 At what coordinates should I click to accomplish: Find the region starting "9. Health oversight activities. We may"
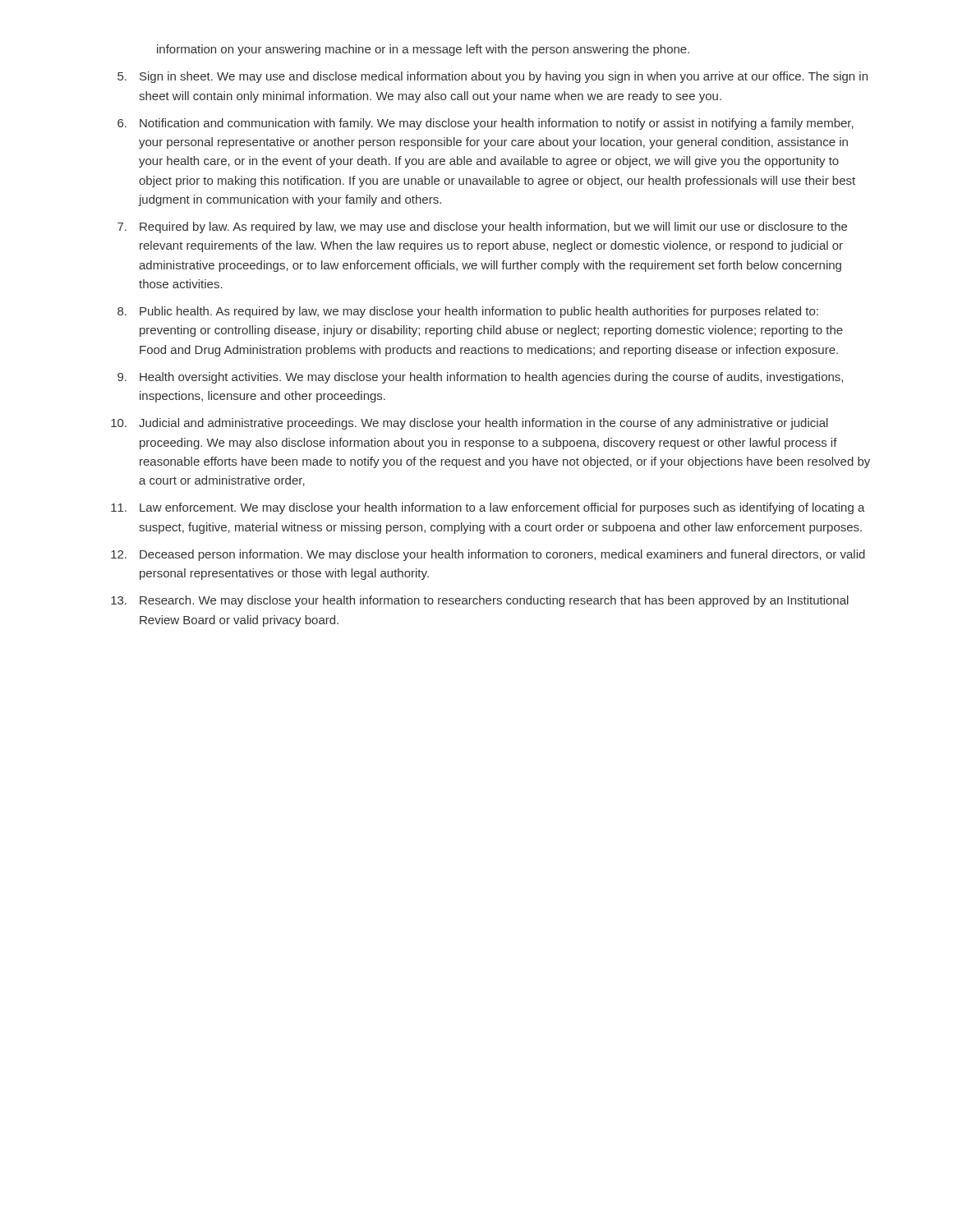[x=476, y=386]
